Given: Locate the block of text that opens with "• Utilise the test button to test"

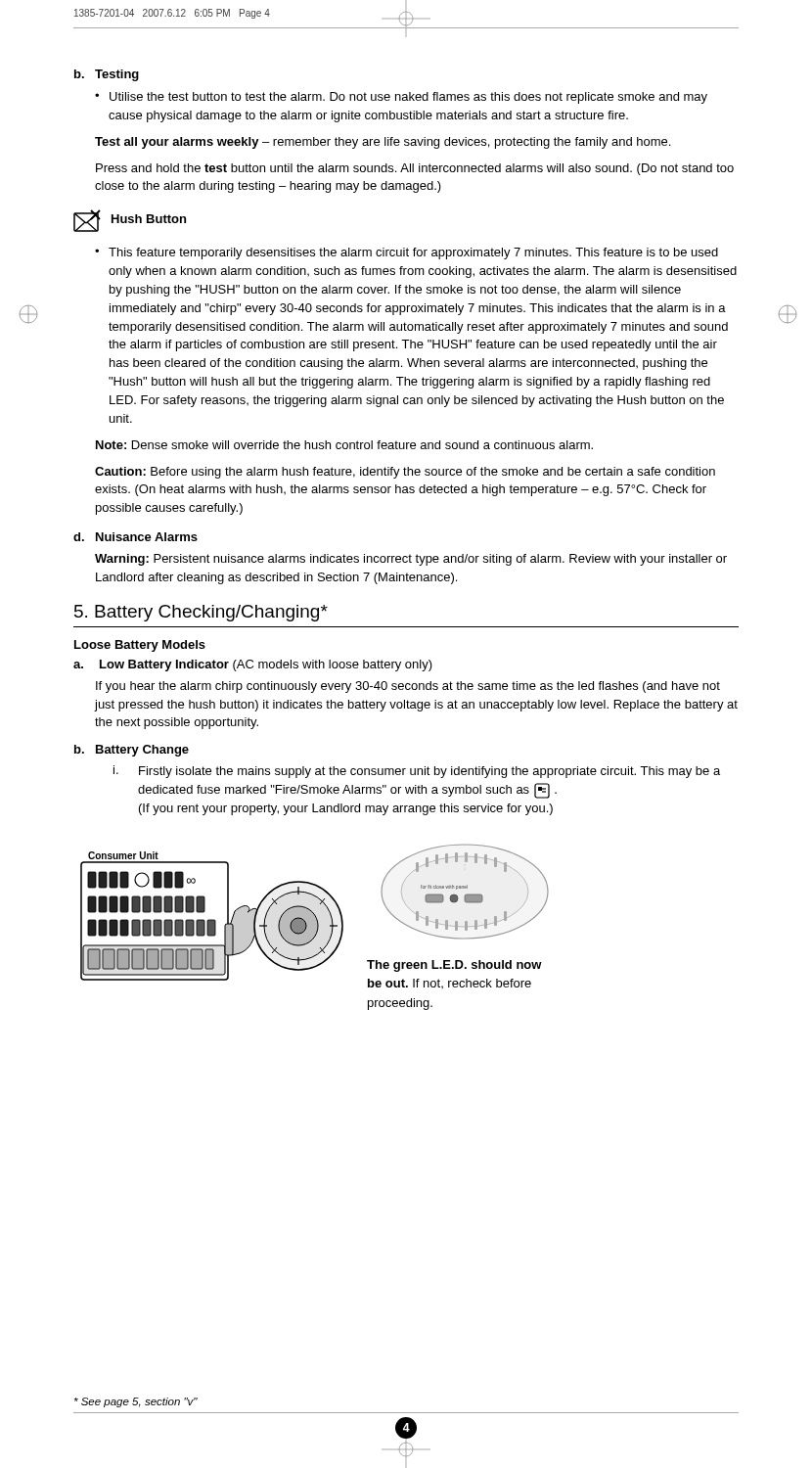Looking at the screenshot, I should coord(417,107).
